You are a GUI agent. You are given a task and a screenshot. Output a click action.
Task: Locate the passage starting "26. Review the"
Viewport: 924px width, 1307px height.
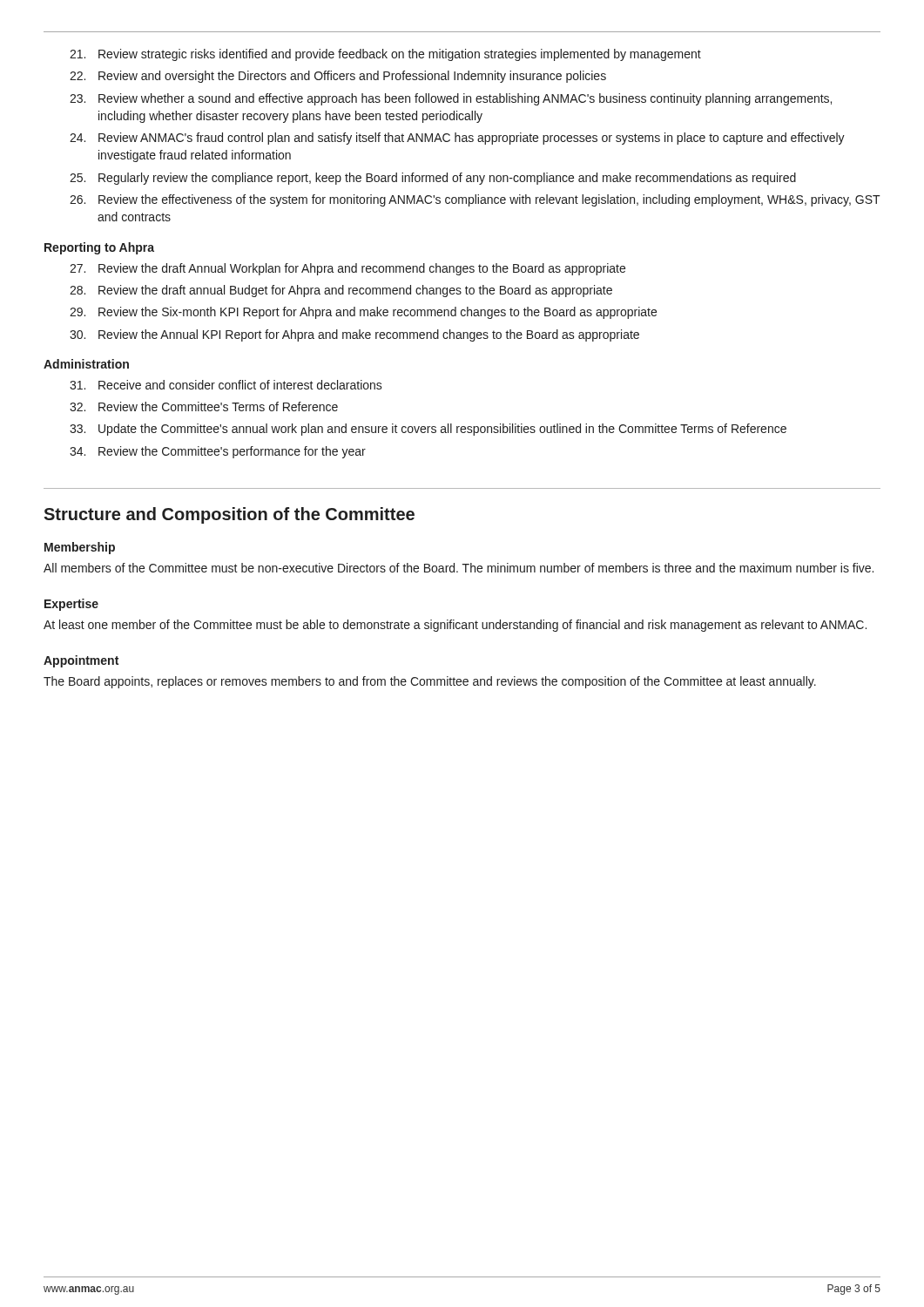tap(475, 209)
